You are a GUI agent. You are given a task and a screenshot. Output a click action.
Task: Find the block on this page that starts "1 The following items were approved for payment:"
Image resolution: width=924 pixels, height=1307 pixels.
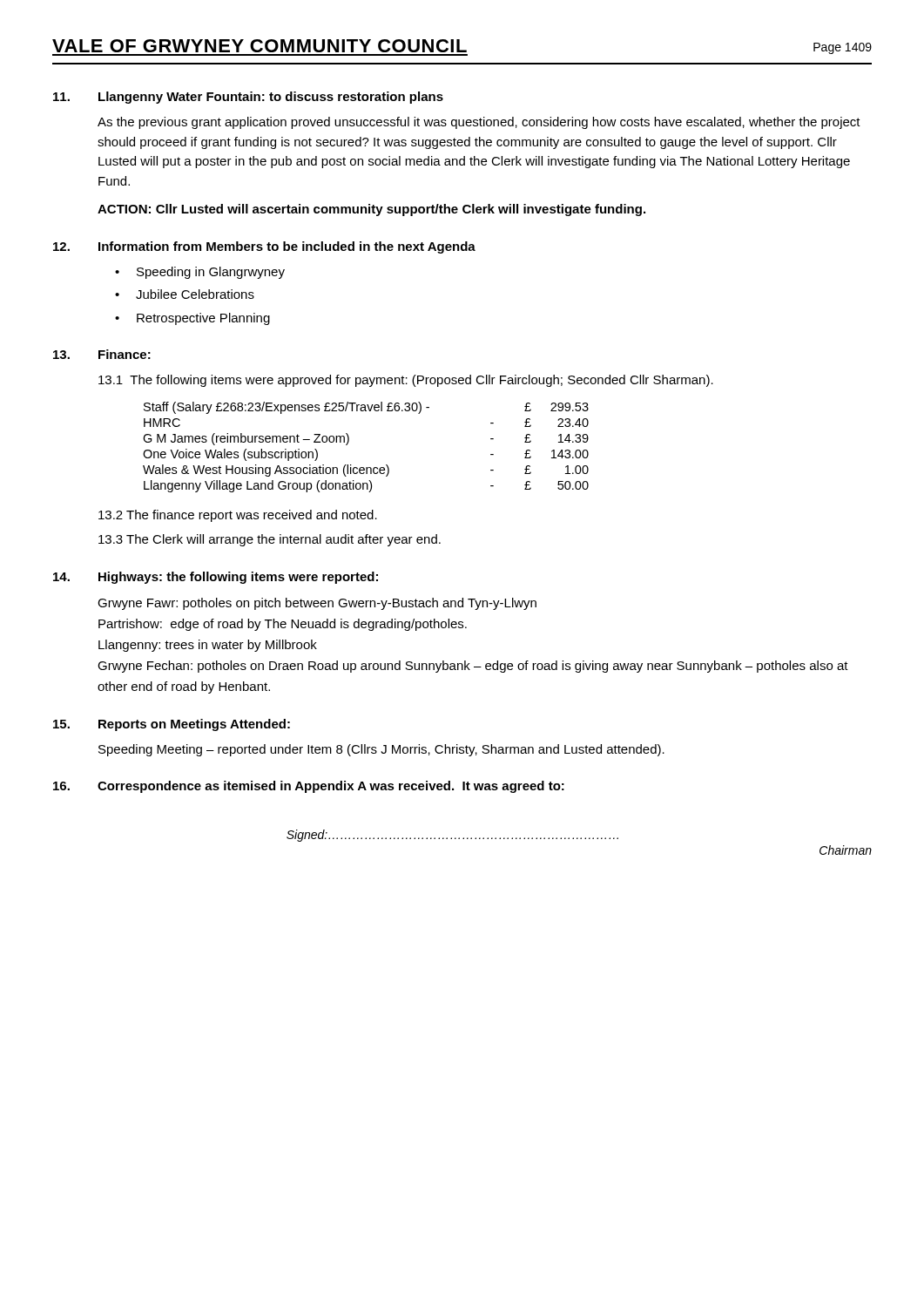tap(406, 379)
